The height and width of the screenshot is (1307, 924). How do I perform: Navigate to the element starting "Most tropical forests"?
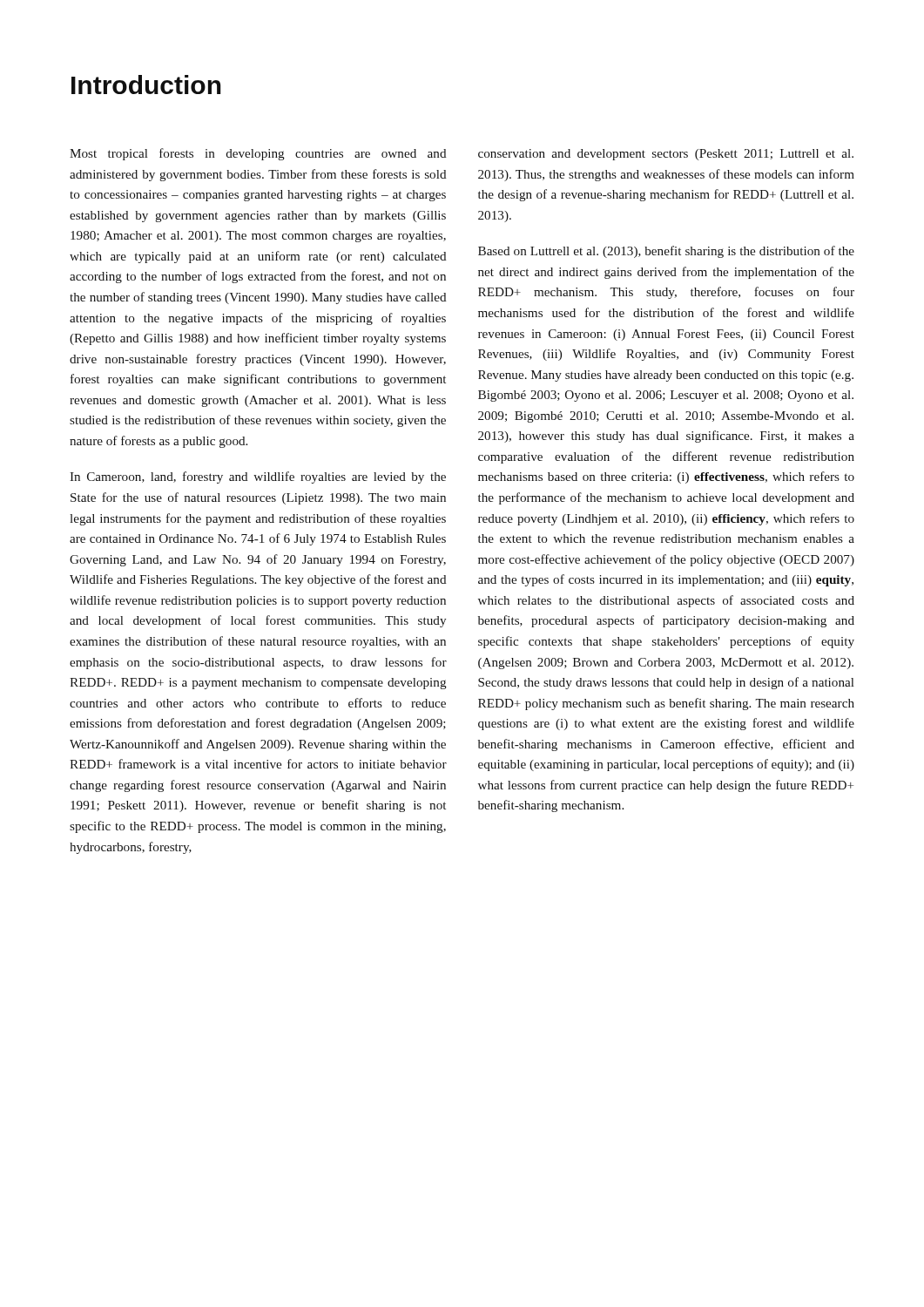click(258, 500)
